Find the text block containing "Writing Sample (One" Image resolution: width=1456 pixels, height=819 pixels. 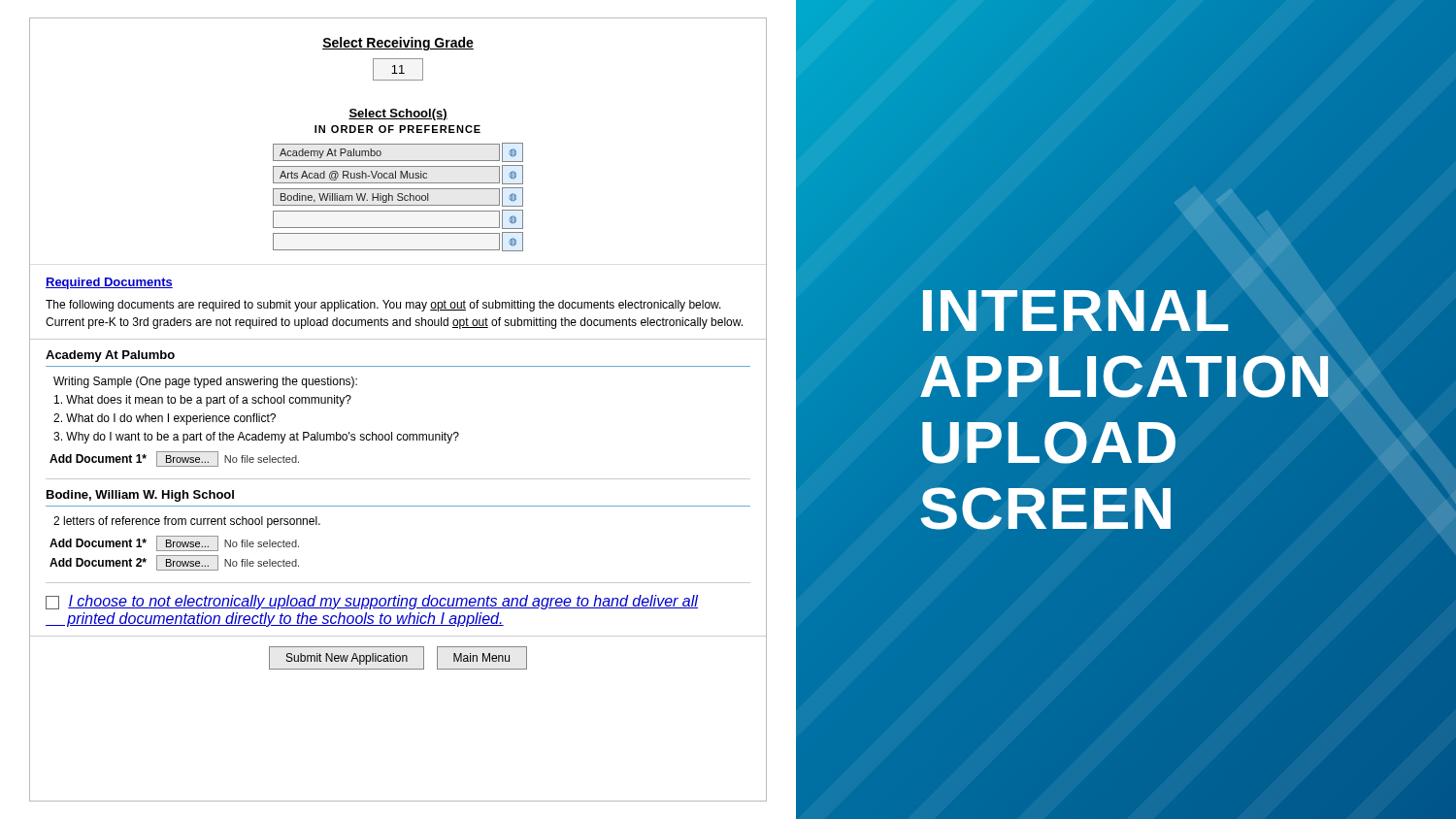click(205, 382)
